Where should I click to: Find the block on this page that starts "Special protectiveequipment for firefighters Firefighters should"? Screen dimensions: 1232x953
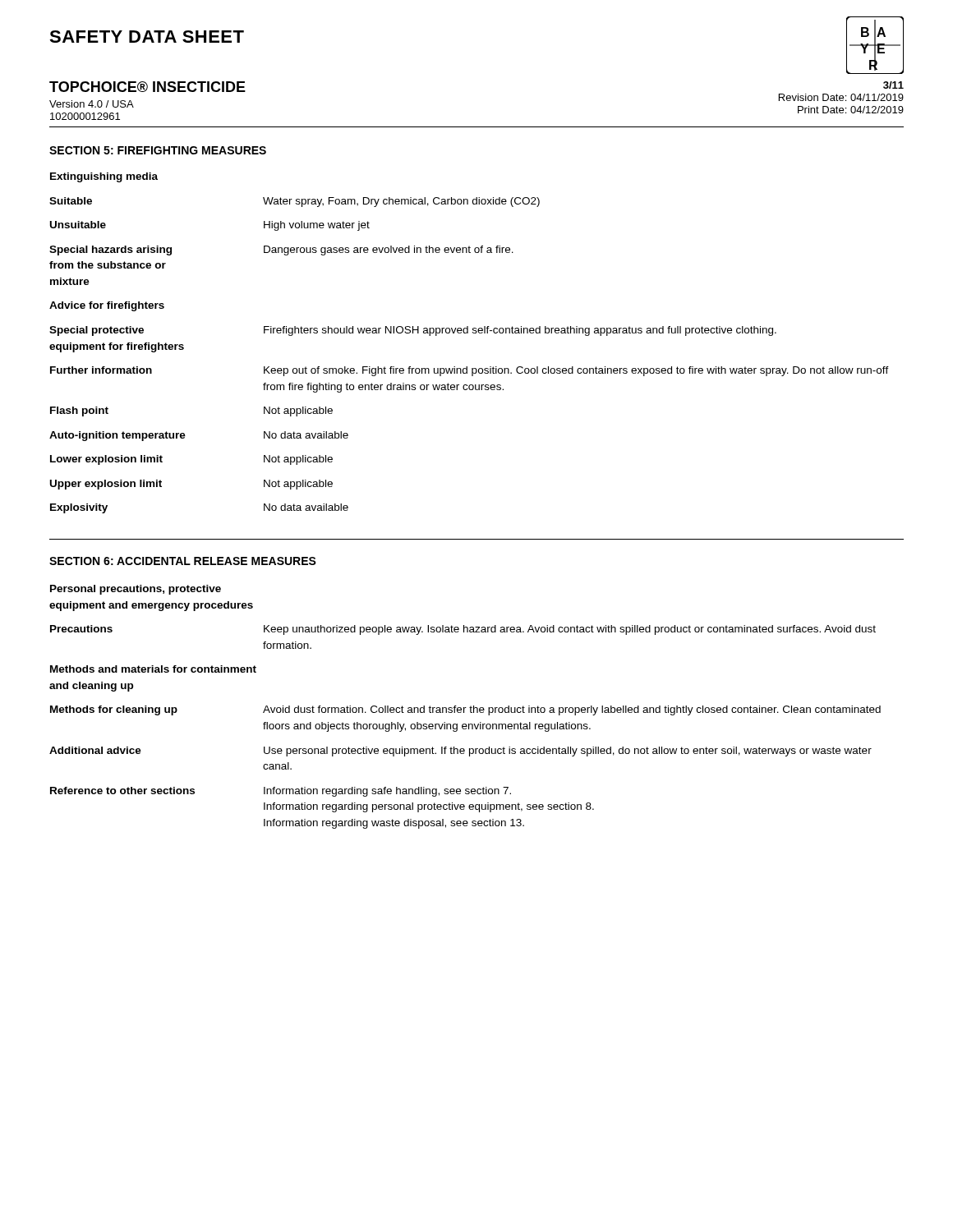tap(476, 338)
